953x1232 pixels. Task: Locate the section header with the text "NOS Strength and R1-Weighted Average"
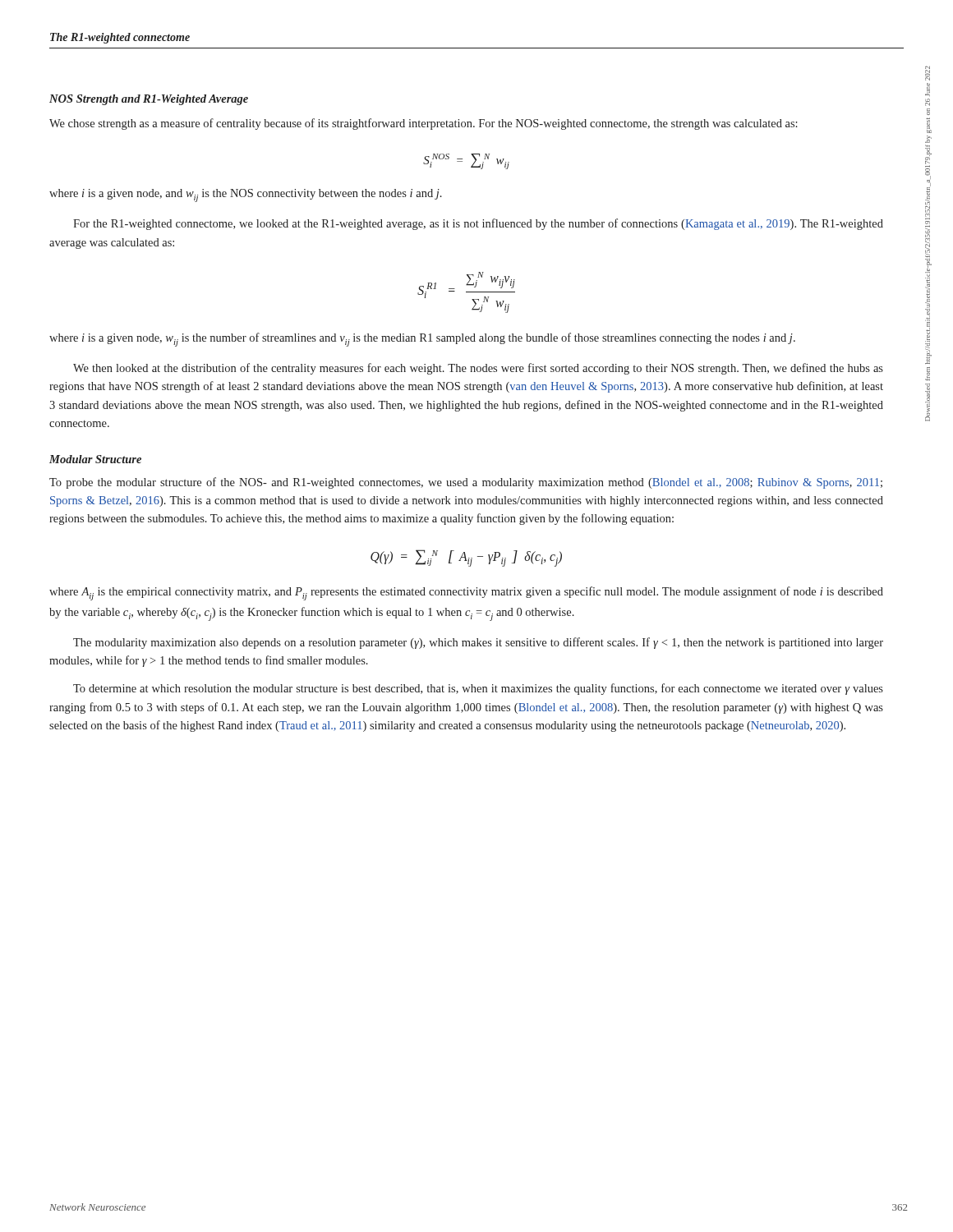pyautogui.click(x=149, y=99)
